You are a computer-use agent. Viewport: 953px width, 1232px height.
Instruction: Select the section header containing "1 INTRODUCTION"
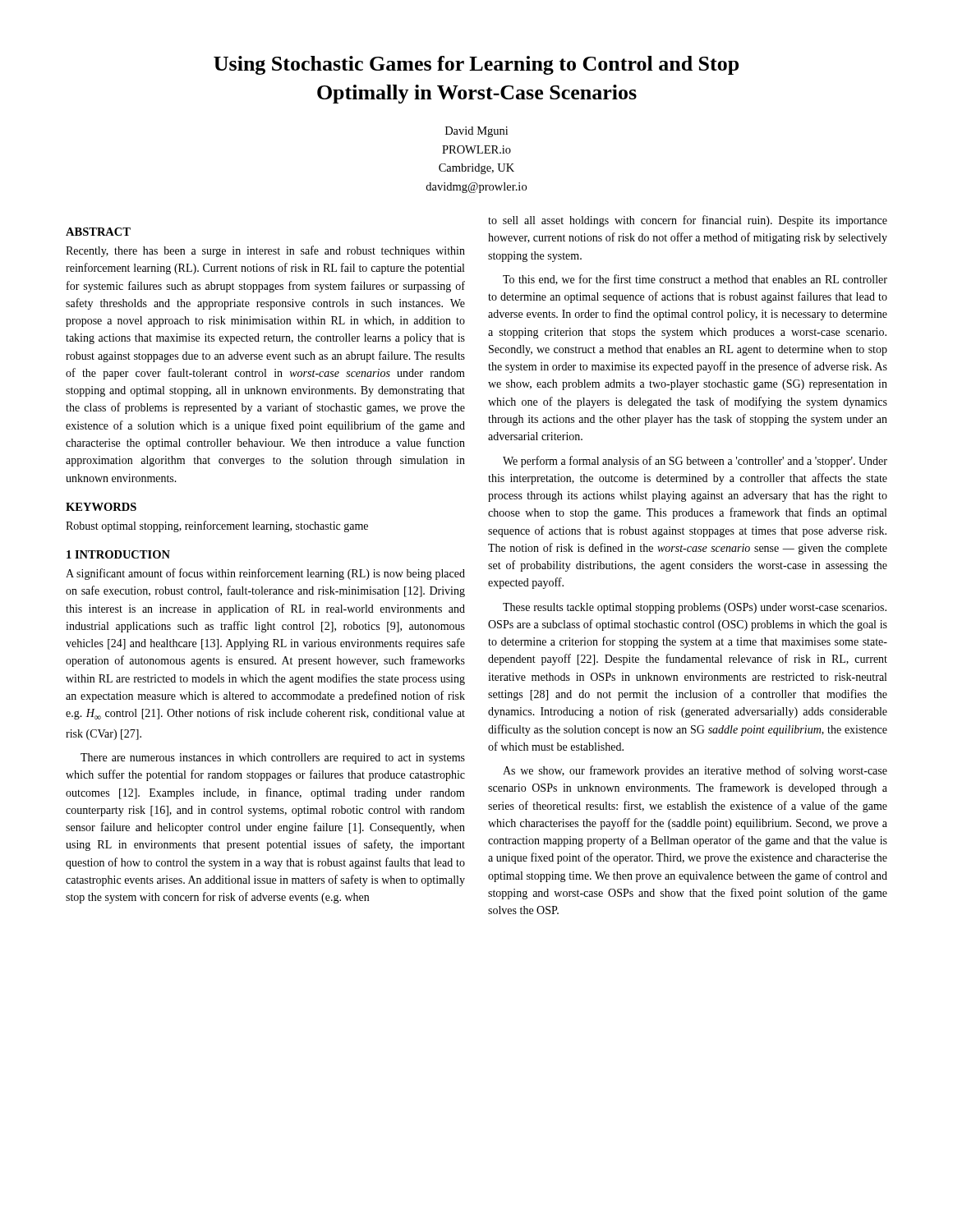118,554
